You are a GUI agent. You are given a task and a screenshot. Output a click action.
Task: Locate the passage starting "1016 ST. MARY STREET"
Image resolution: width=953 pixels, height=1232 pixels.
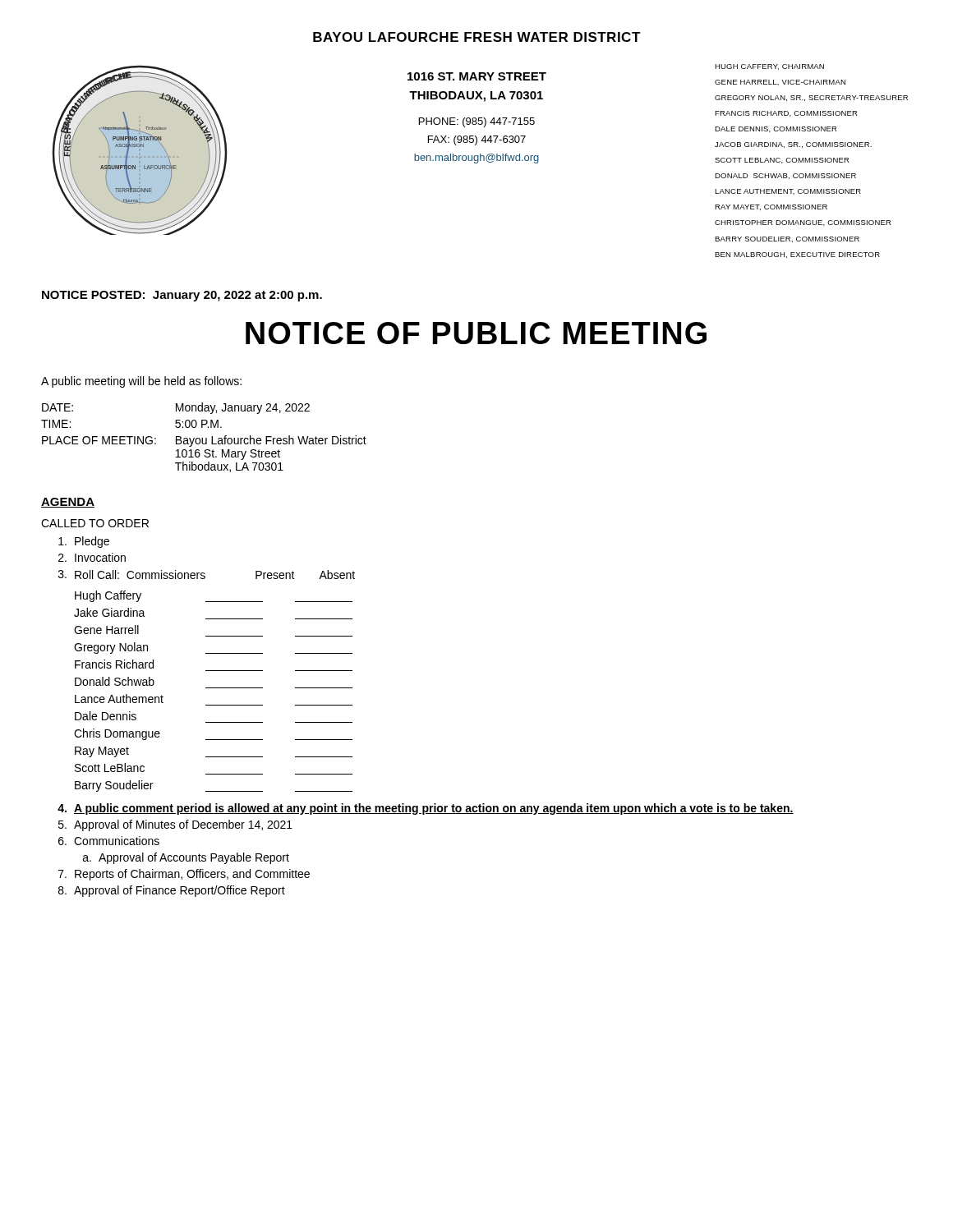[x=476, y=117]
